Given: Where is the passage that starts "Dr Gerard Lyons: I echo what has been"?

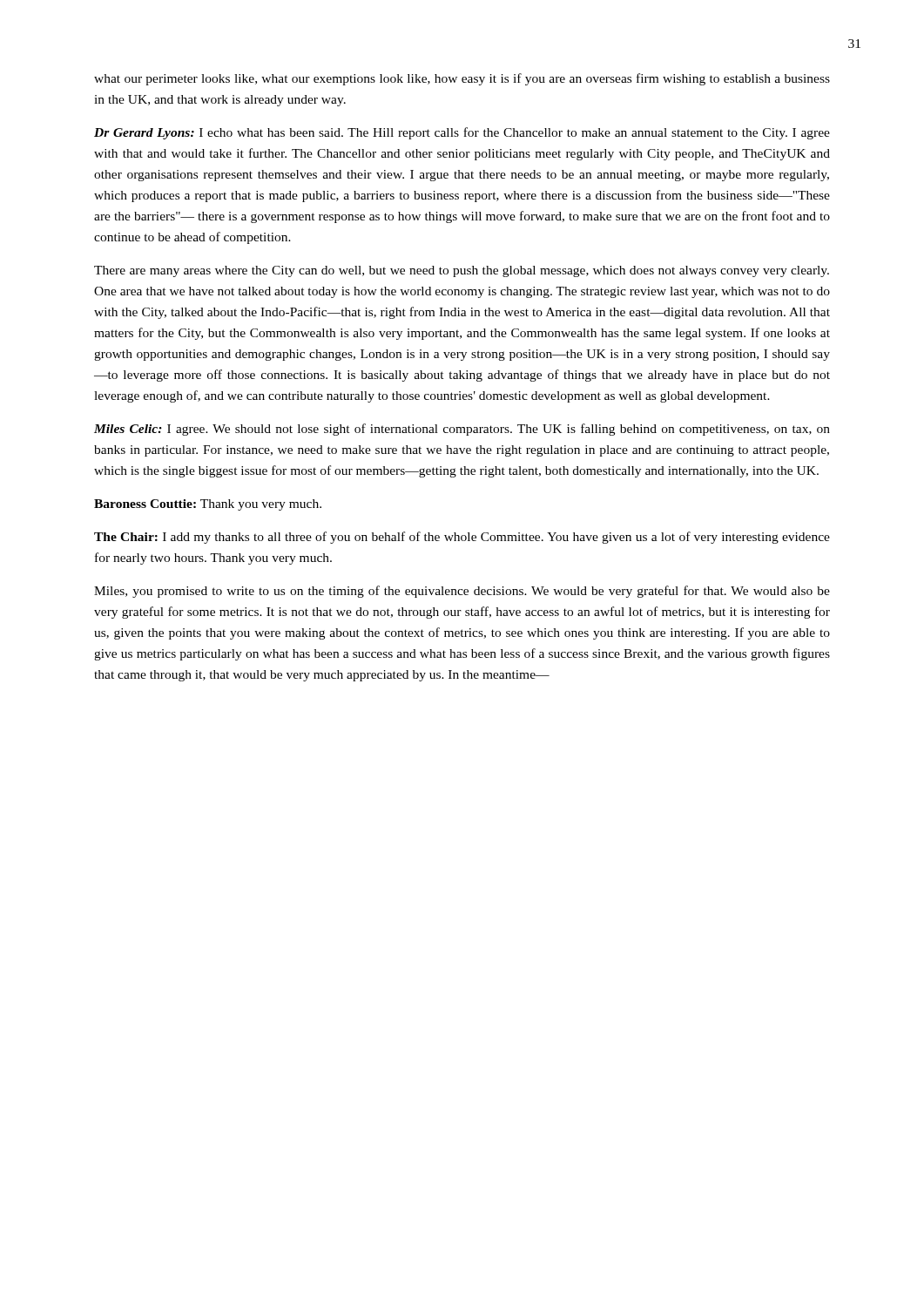Looking at the screenshot, I should (x=462, y=184).
